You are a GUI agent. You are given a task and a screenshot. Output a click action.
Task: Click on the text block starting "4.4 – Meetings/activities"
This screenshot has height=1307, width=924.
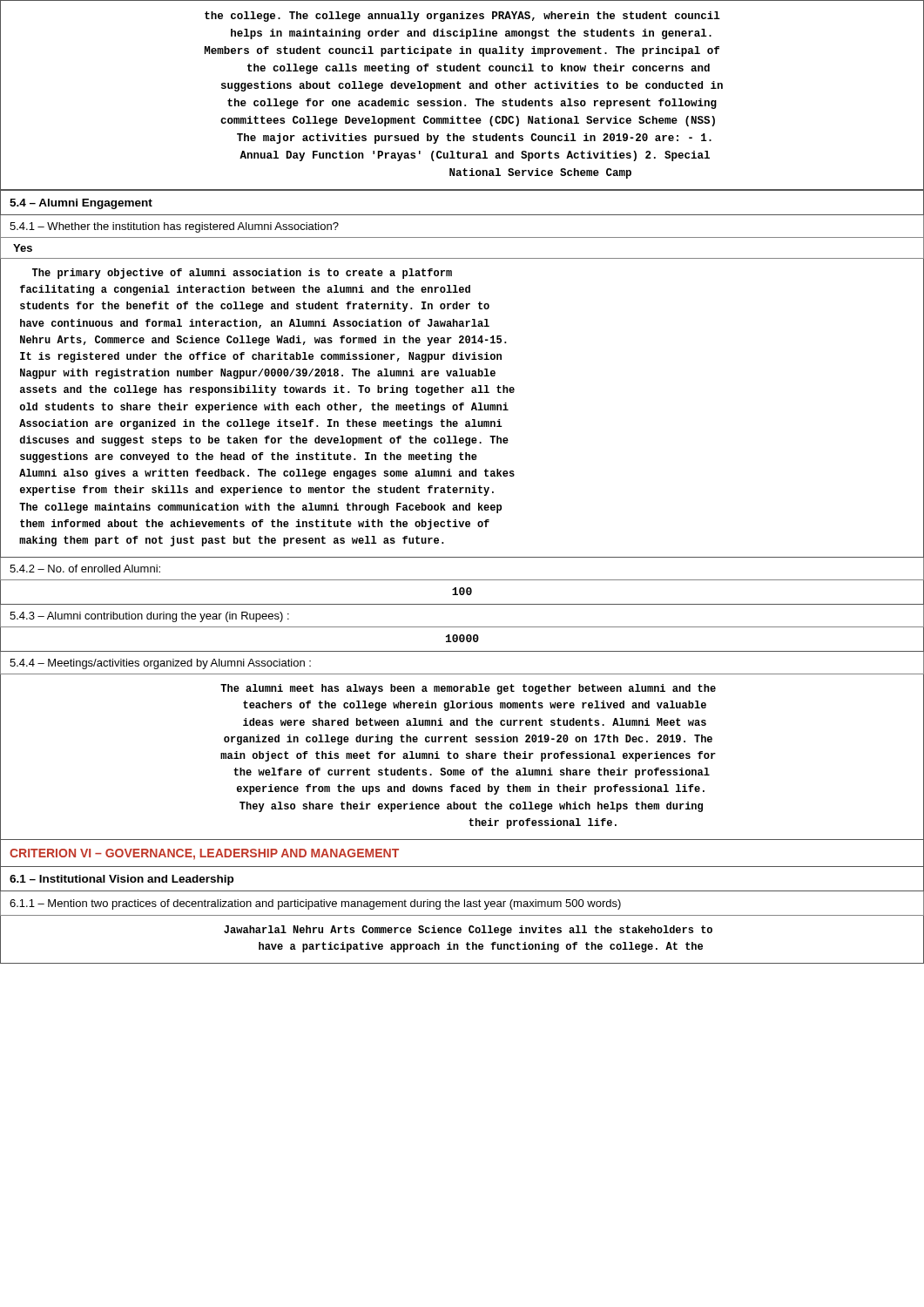161,663
